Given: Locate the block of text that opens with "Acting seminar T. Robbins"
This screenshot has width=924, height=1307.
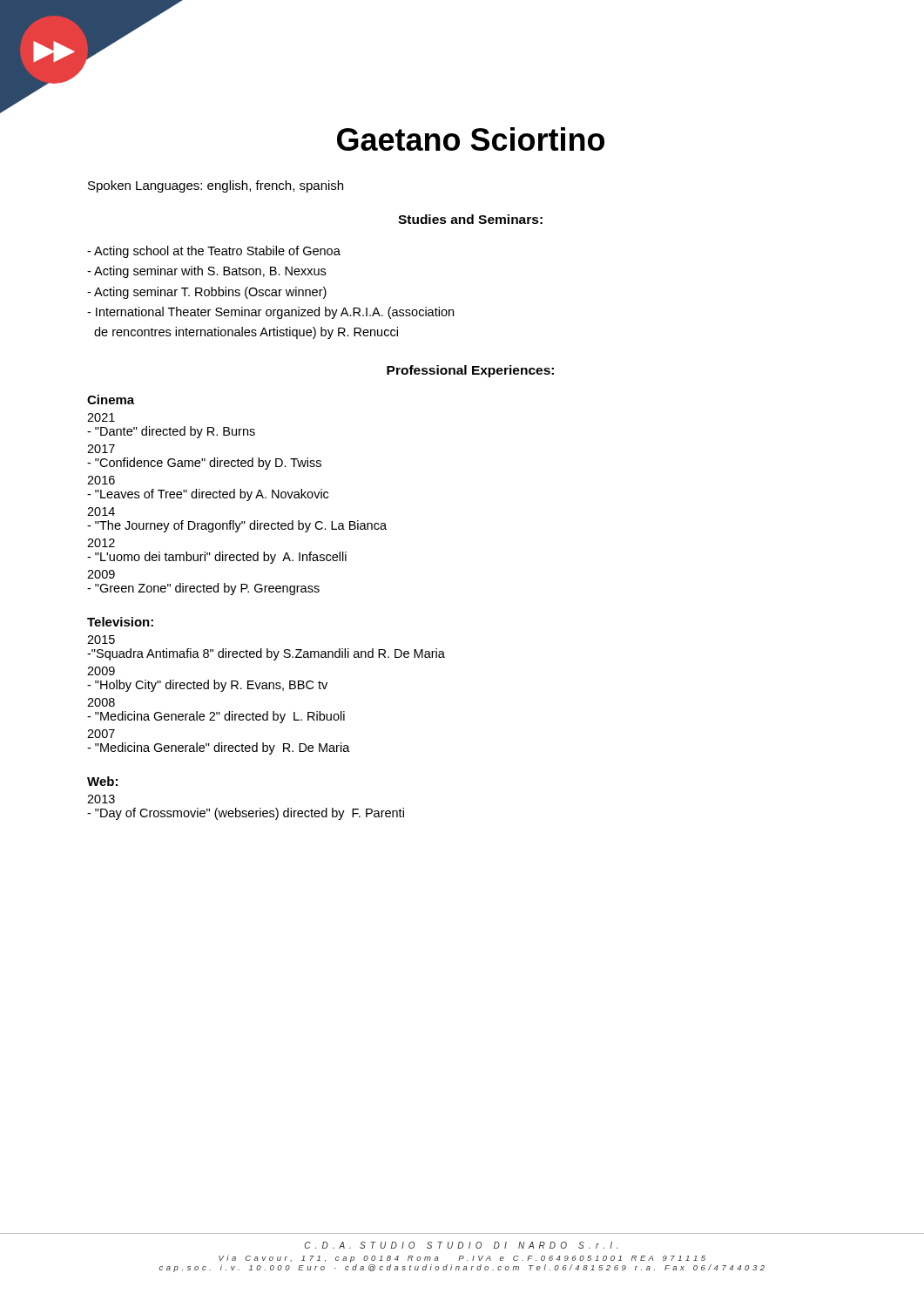Looking at the screenshot, I should point(207,292).
